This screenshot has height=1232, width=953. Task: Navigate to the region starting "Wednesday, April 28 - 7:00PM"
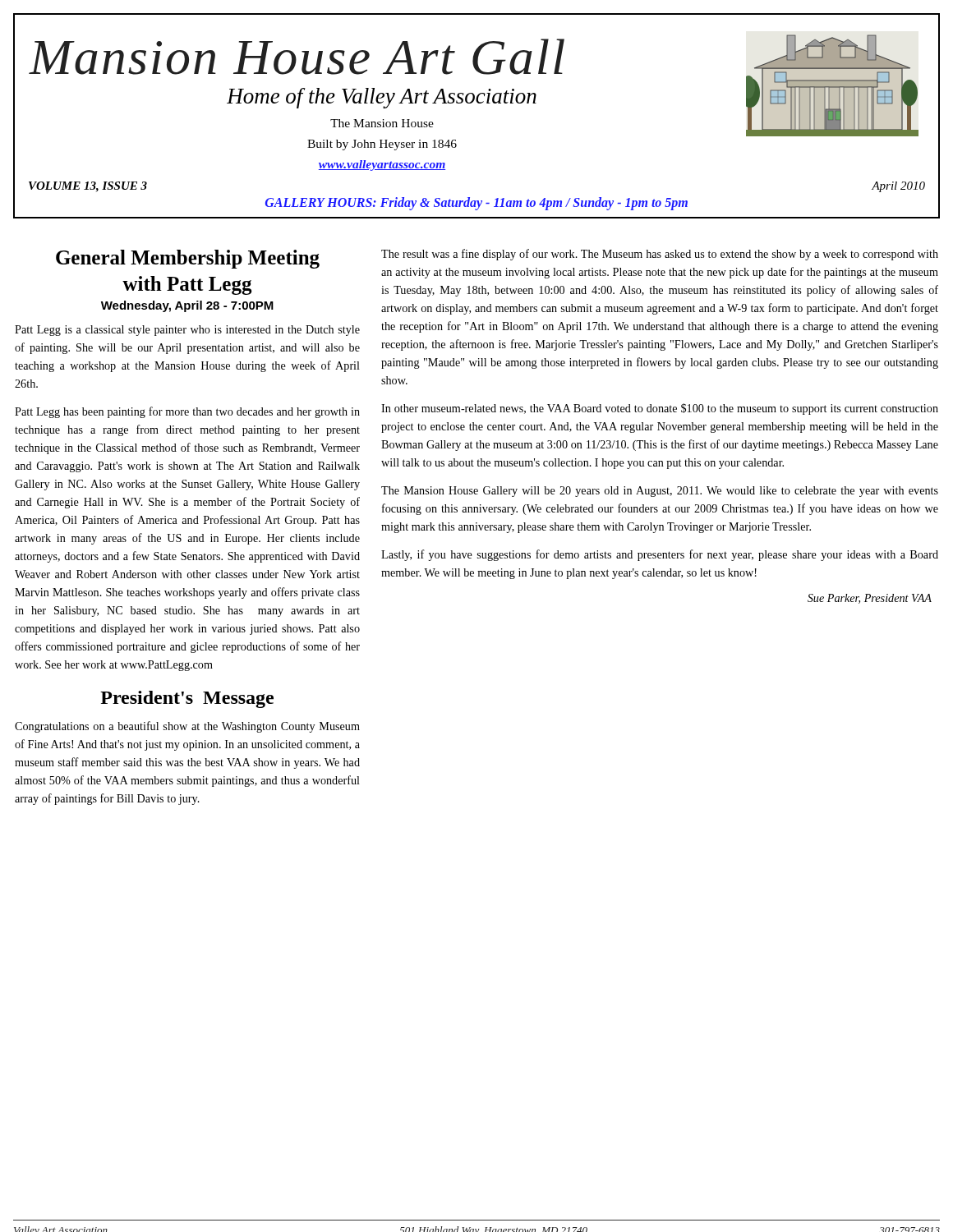click(x=187, y=305)
